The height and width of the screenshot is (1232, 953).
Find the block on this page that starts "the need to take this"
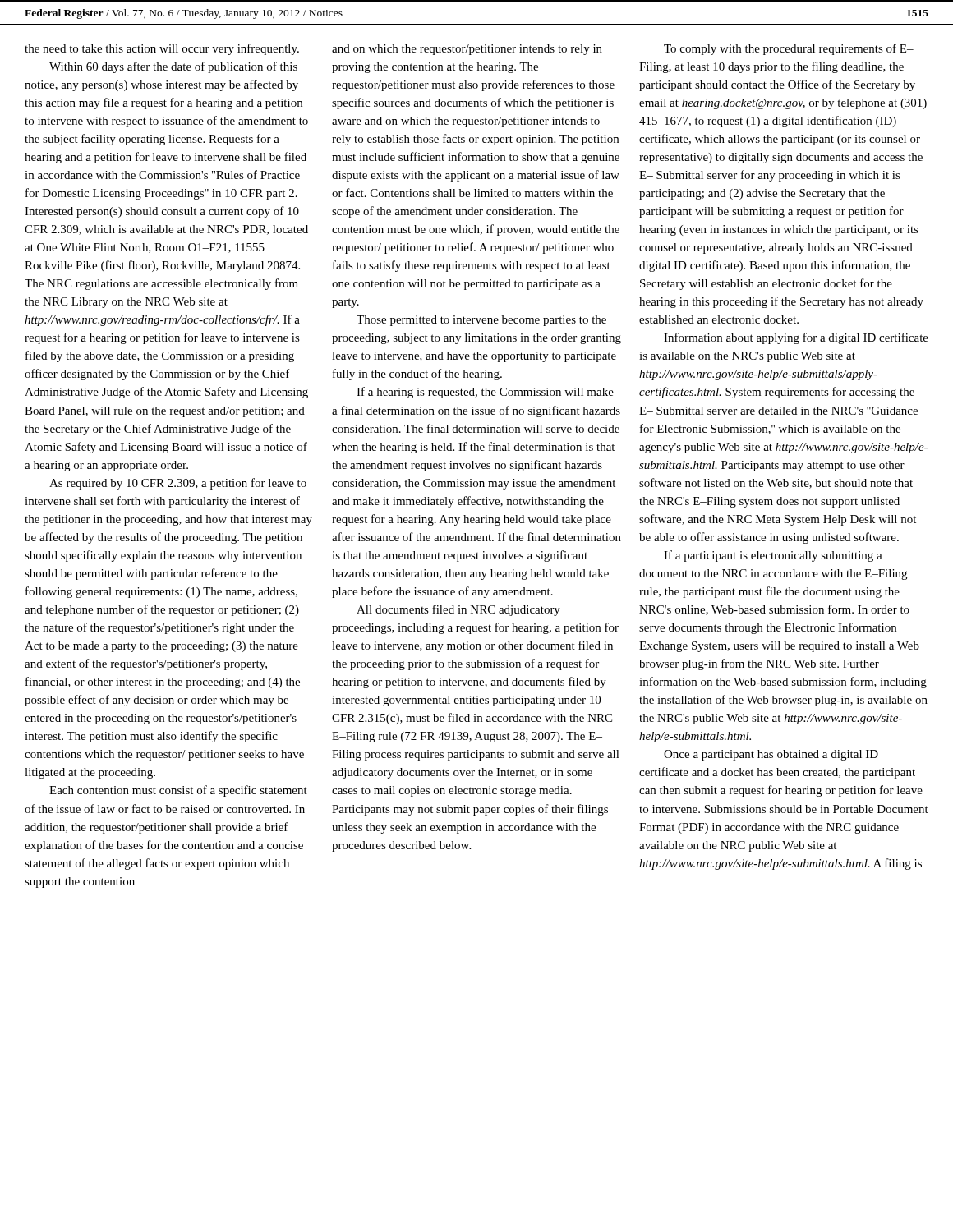(x=169, y=465)
